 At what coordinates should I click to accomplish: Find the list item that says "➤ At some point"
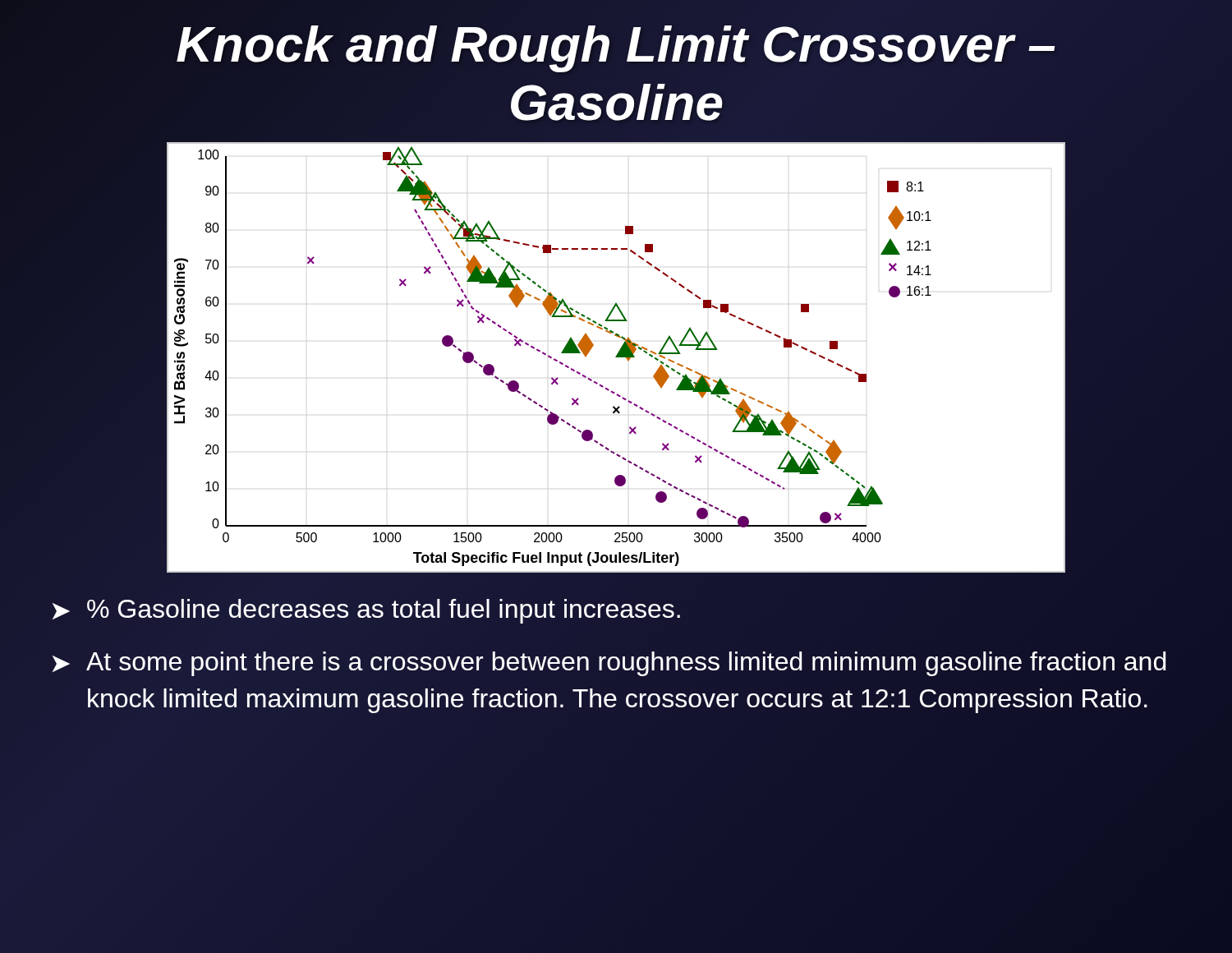point(616,680)
